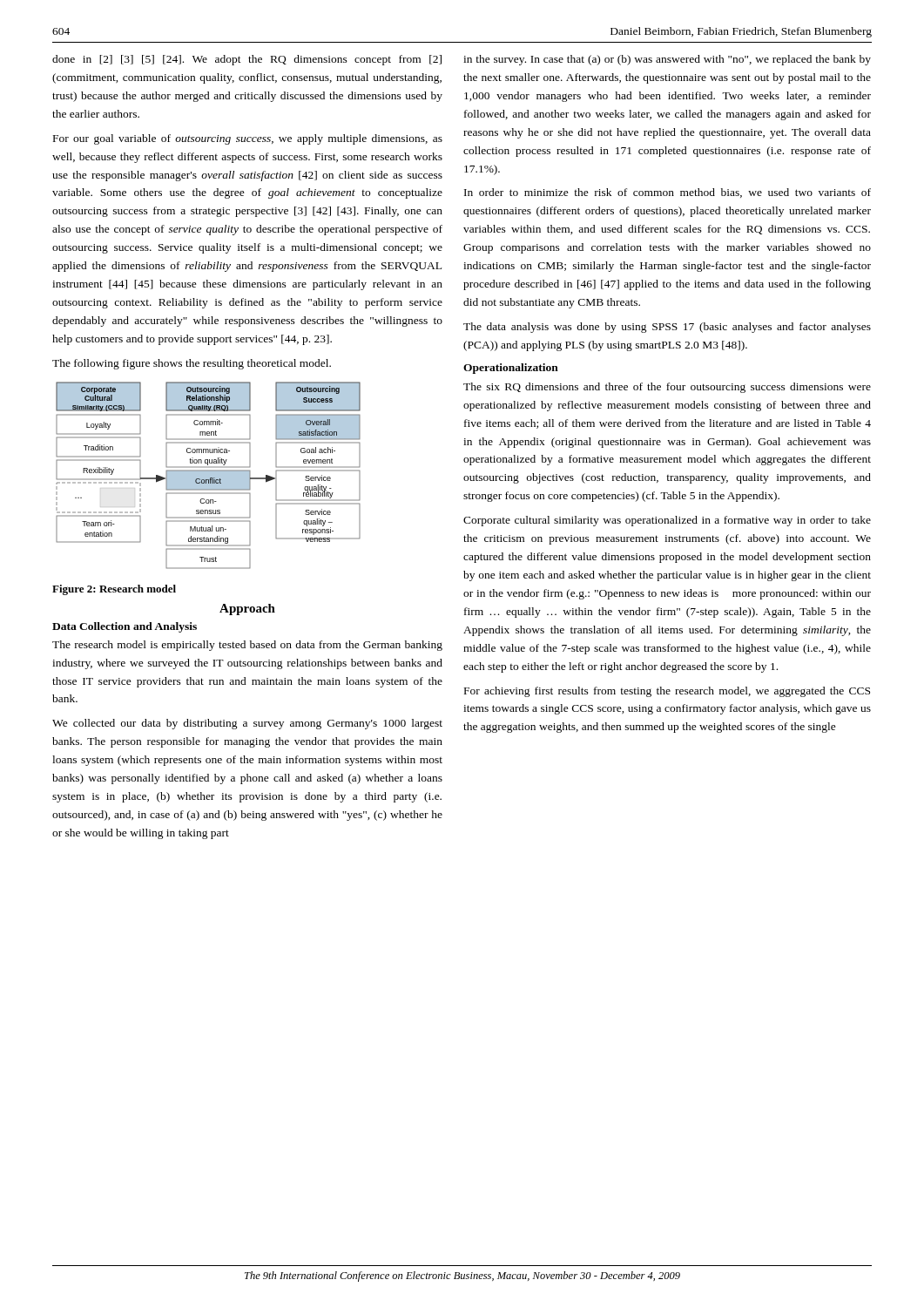Find the section header that says "Data Collection and"
The height and width of the screenshot is (1307, 924).
click(x=125, y=626)
